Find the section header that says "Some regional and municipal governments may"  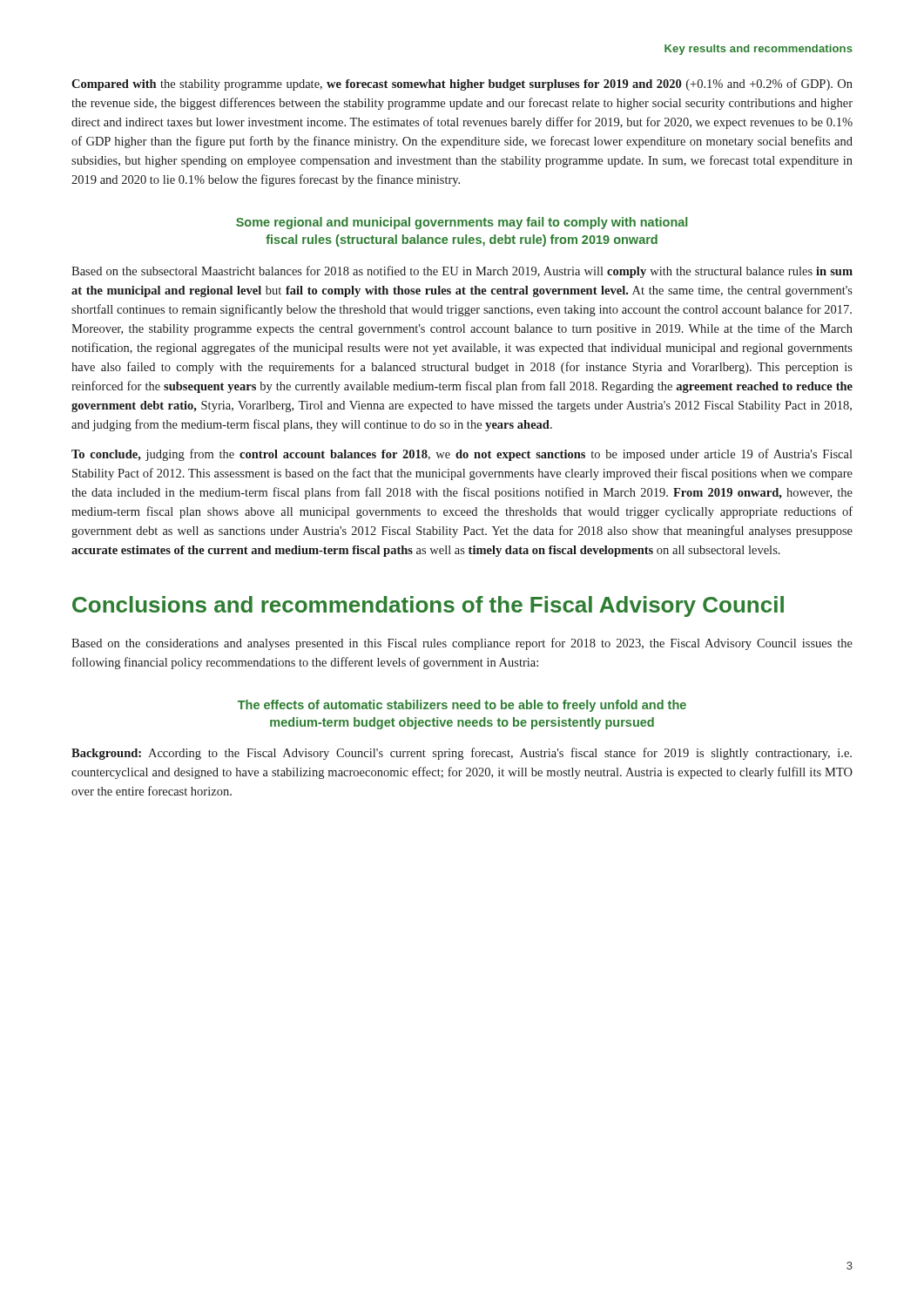(x=462, y=231)
